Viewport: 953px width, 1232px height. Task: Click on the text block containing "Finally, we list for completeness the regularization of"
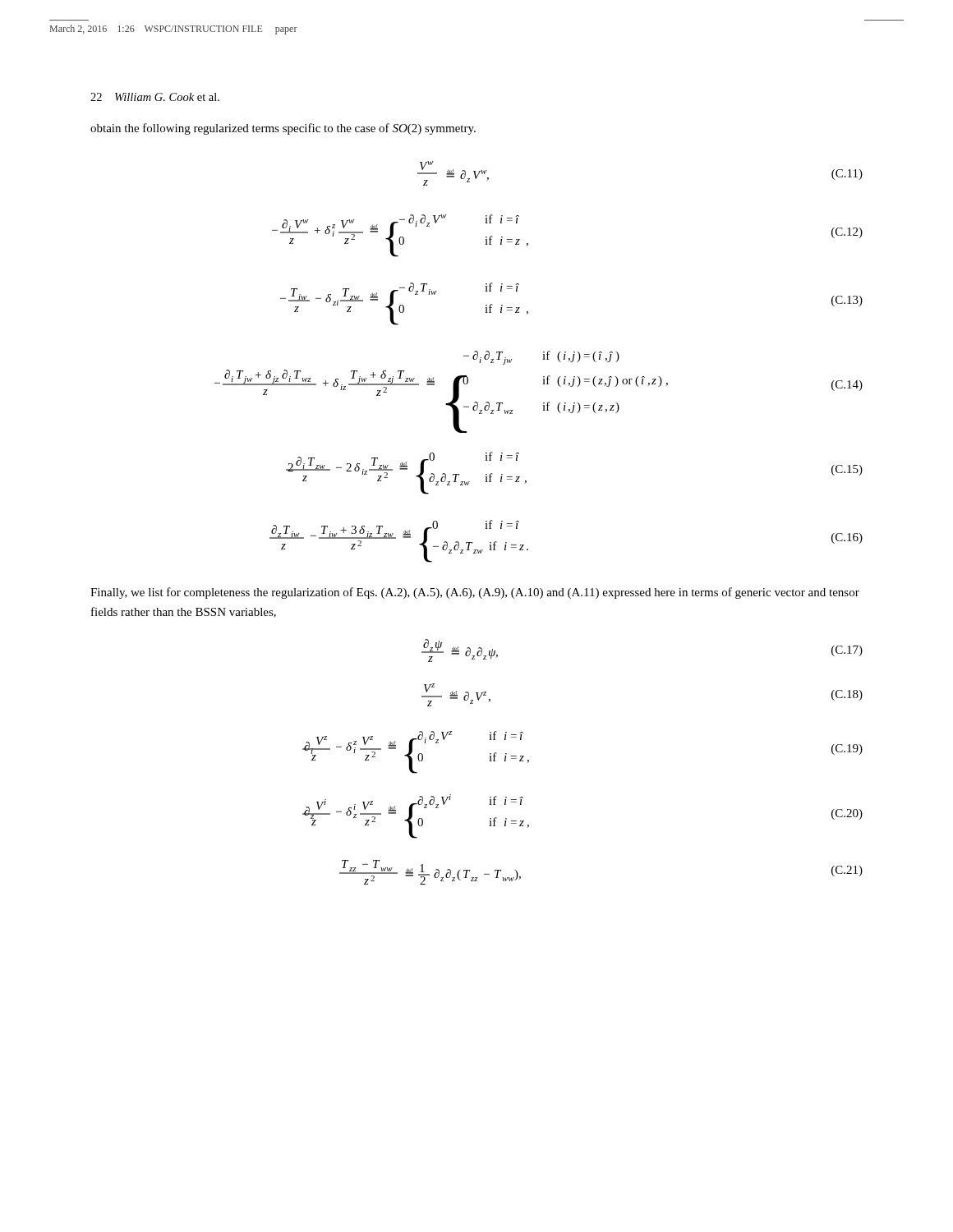click(475, 602)
